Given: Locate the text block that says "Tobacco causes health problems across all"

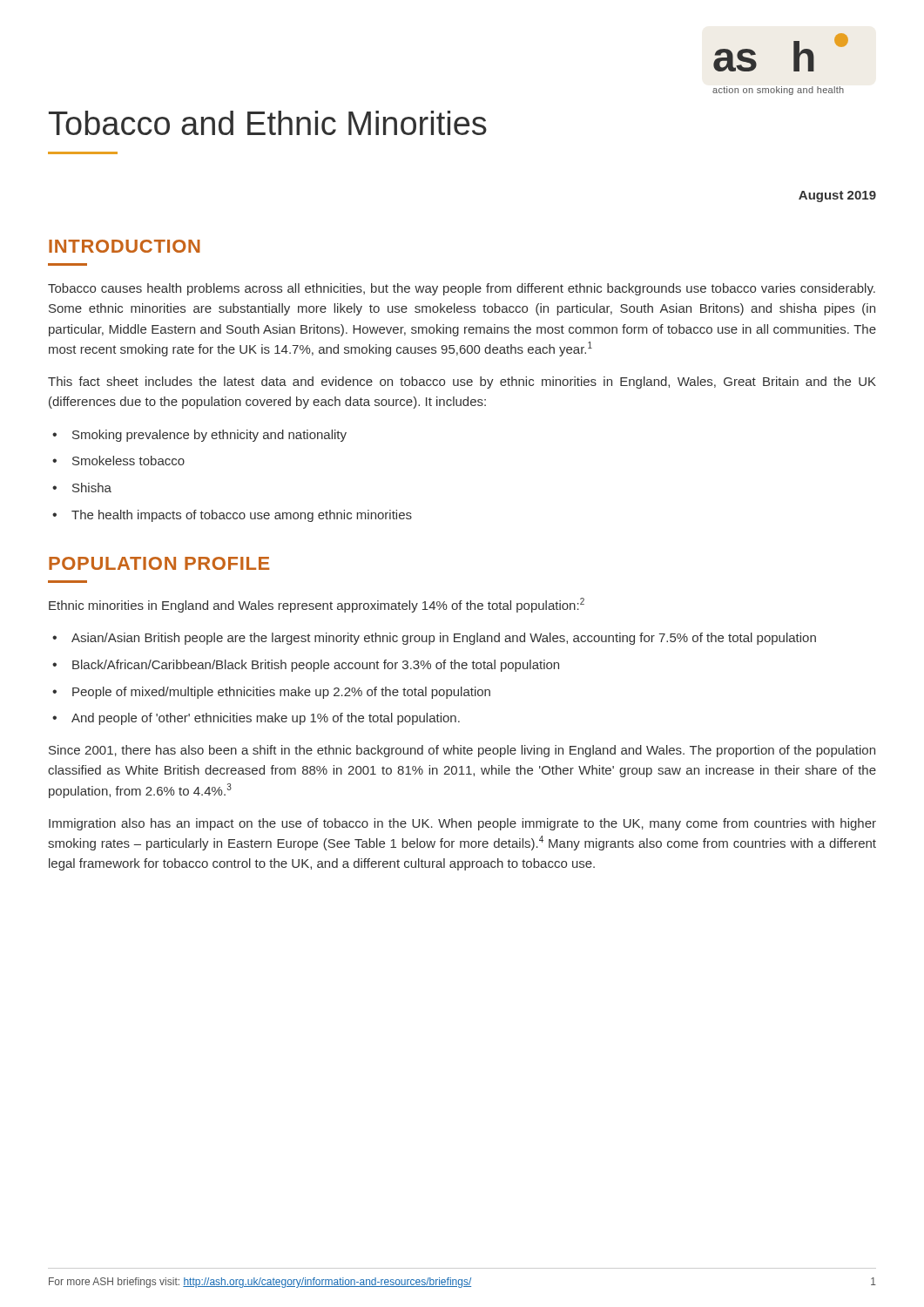Looking at the screenshot, I should pyautogui.click(x=462, y=318).
